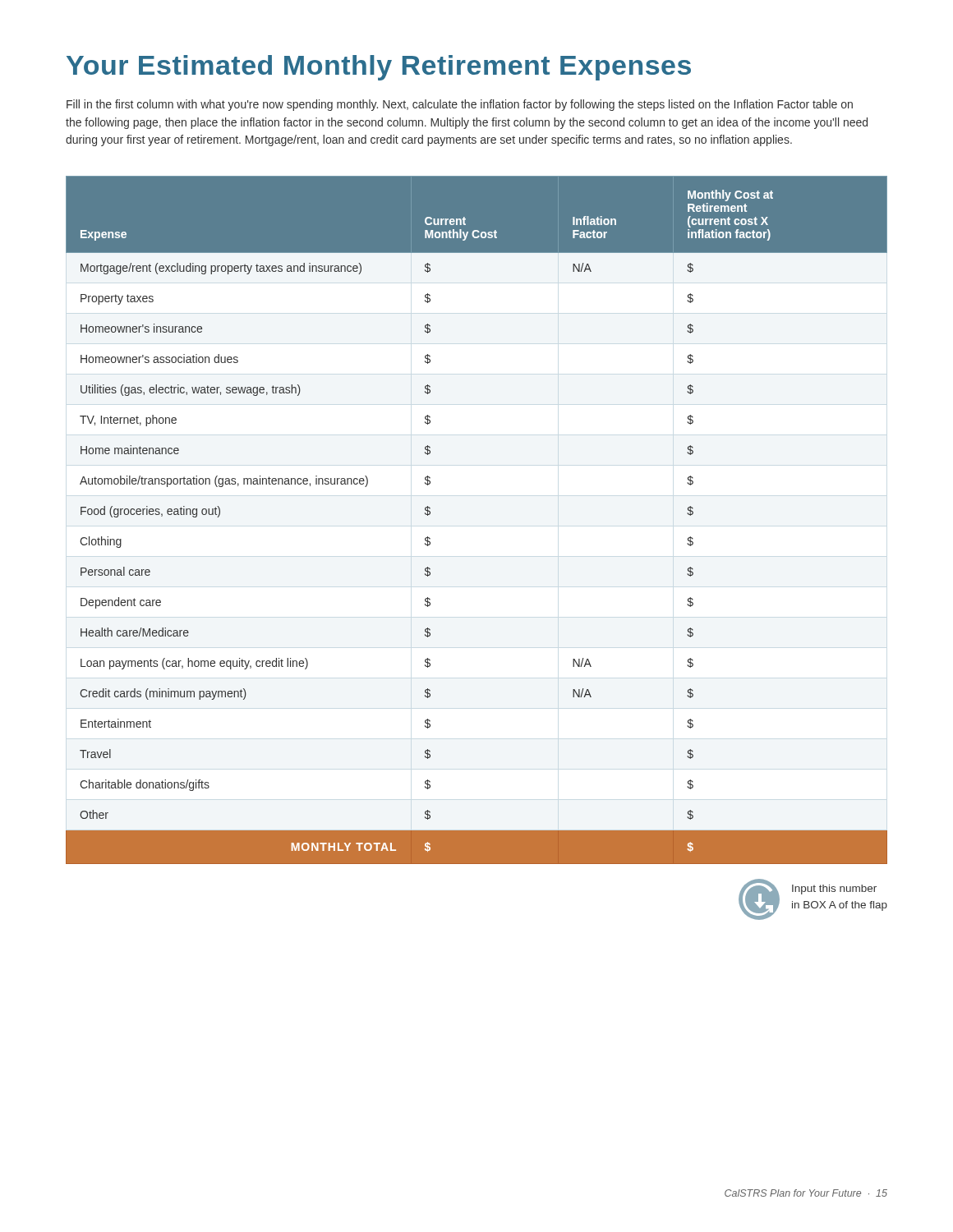Screen dimensions: 1232x953
Task: Locate the text block with the text "Fill in the first"
Action: pyautogui.click(x=467, y=122)
